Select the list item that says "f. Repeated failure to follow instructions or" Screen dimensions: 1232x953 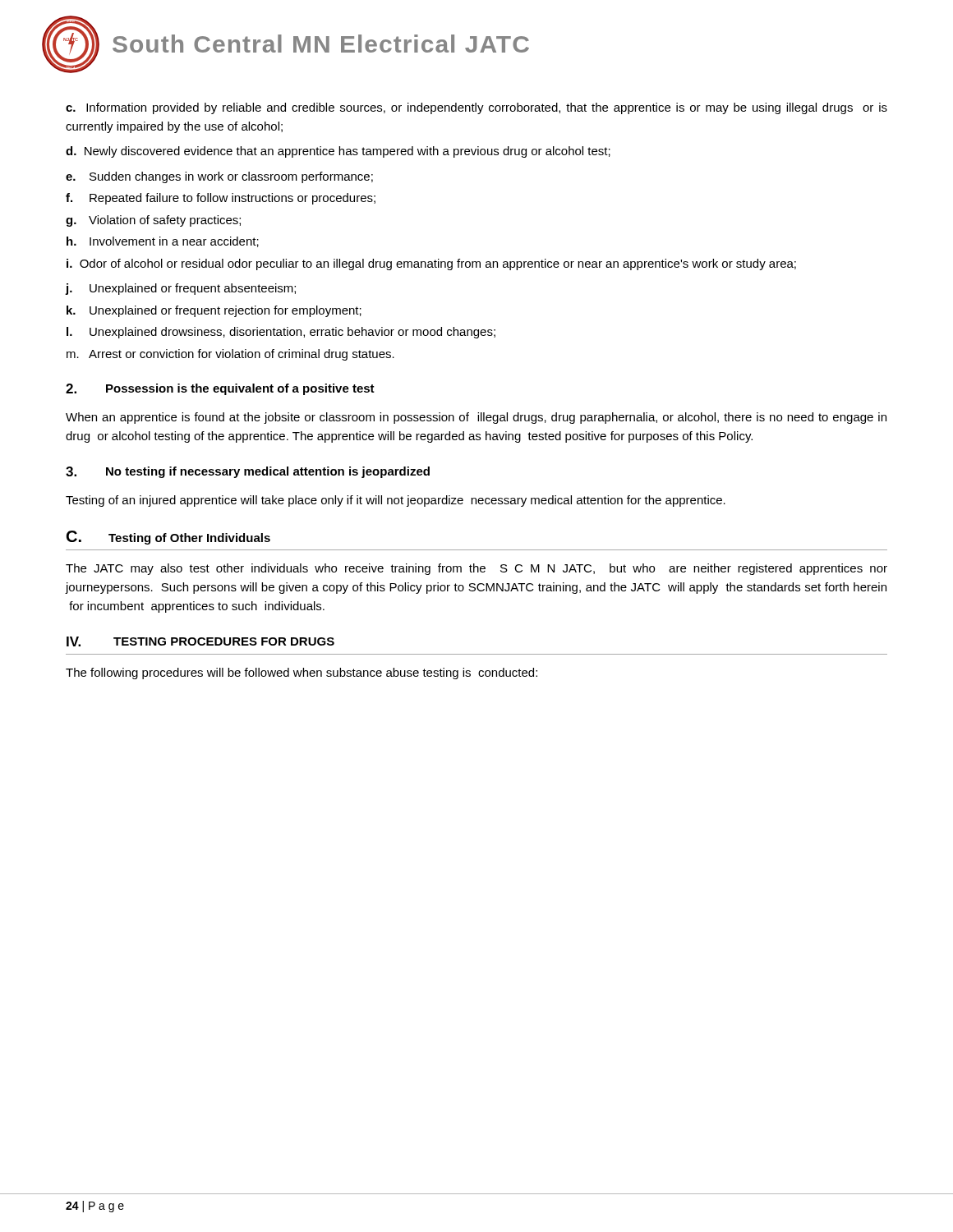221,198
